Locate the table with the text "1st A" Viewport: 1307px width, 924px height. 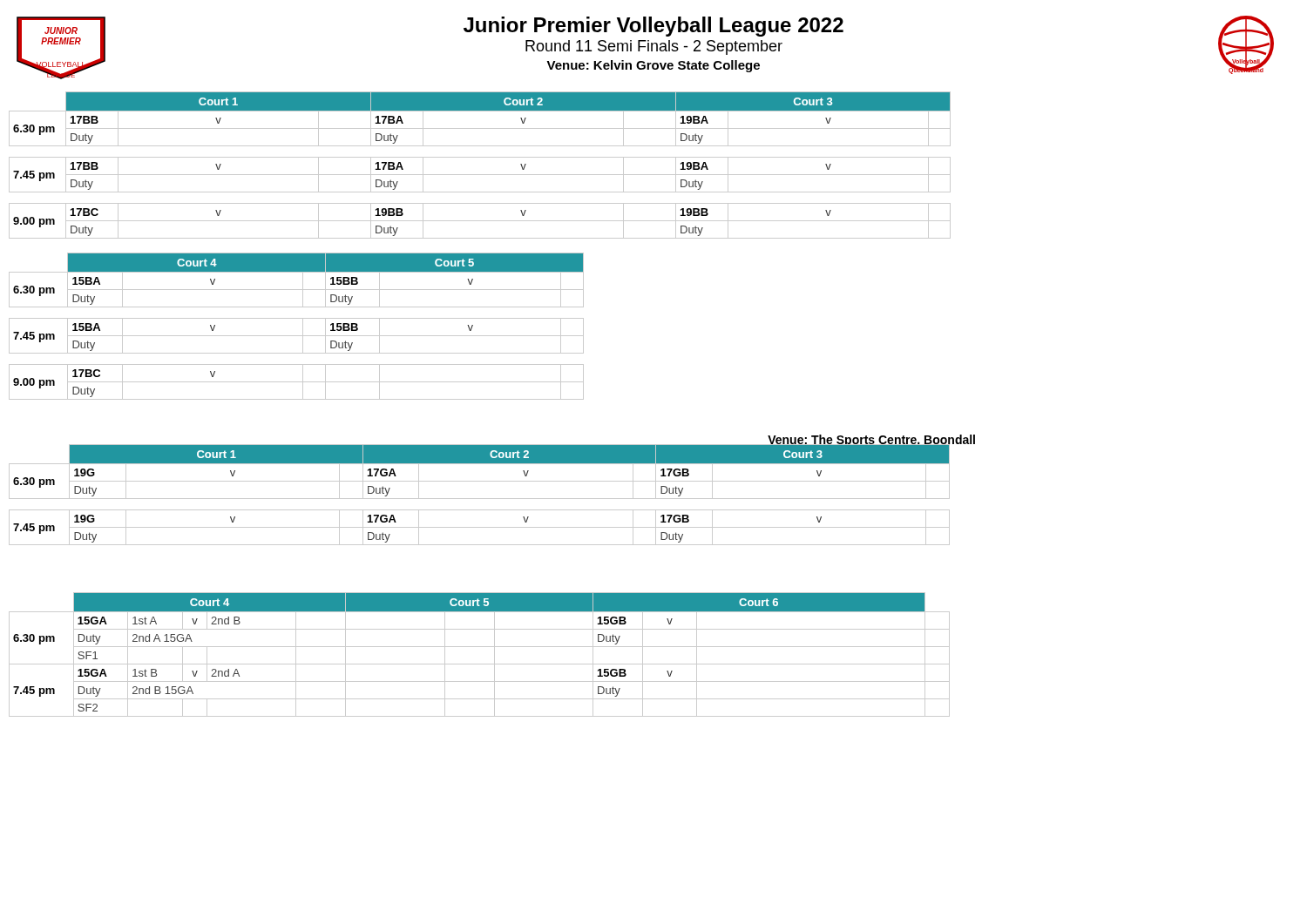click(488, 654)
